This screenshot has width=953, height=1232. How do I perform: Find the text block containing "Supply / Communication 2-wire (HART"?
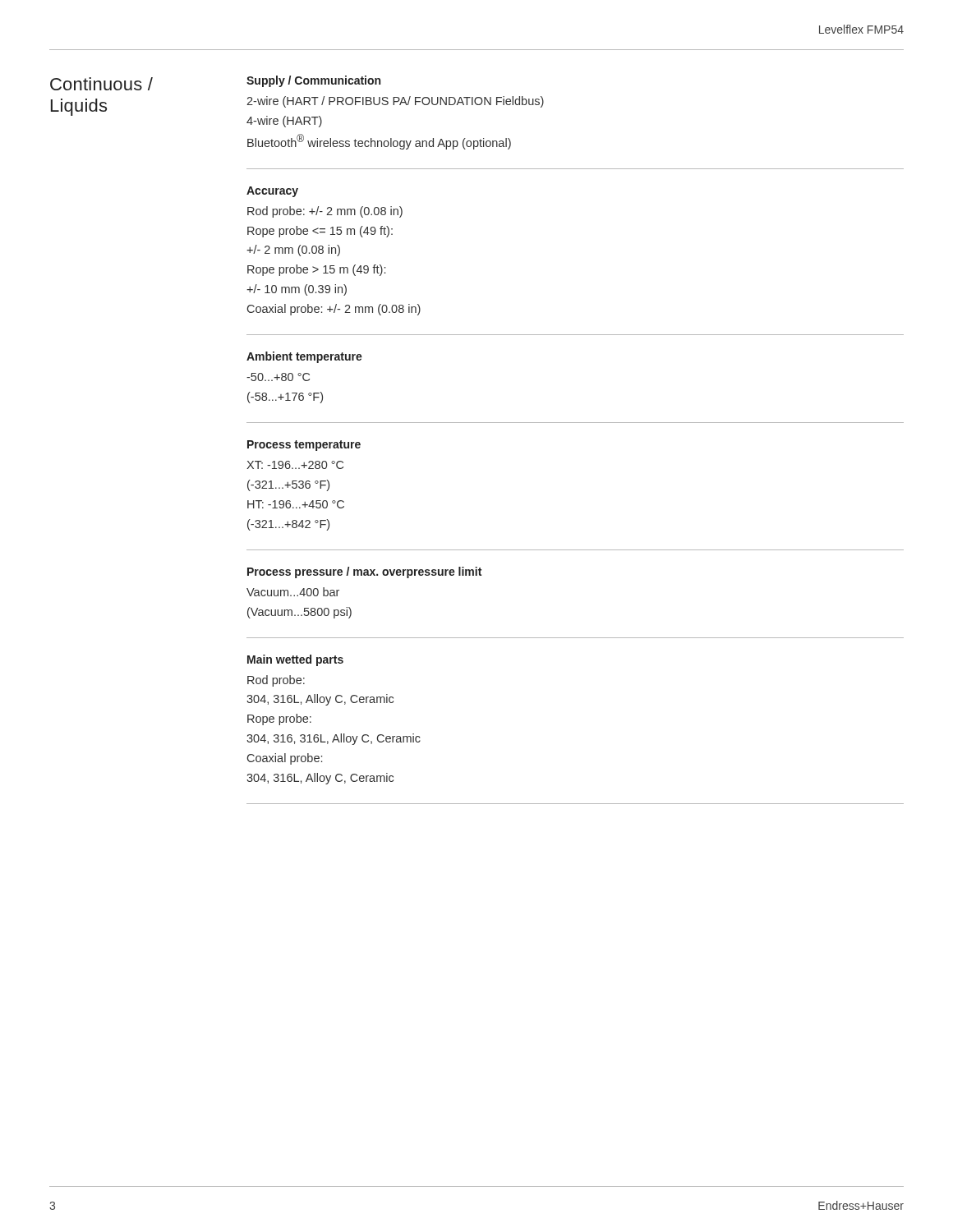coord(313,81)
